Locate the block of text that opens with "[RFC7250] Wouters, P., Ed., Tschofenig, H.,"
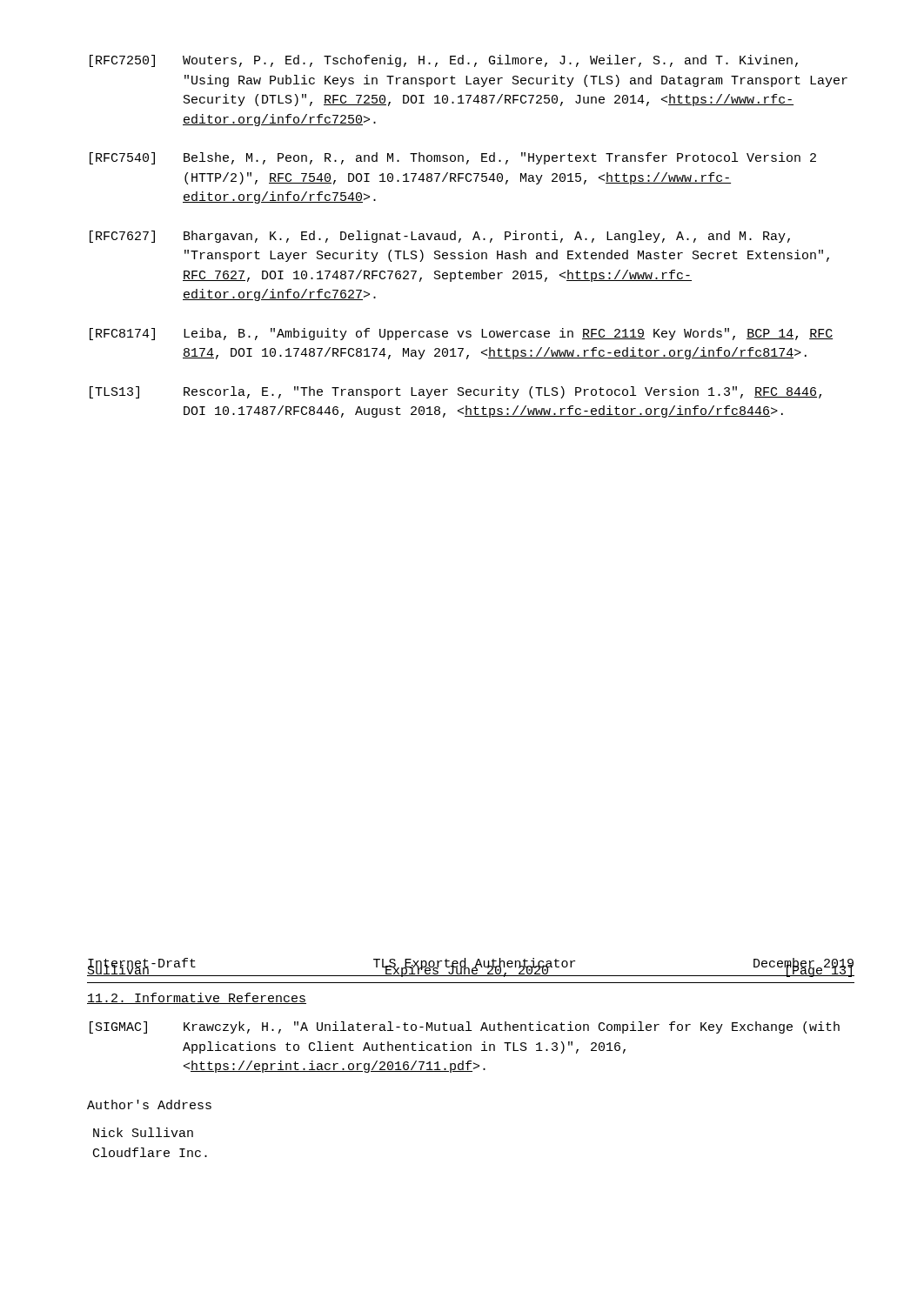This screenshot has width=924, height=1305. coord(471,91)
